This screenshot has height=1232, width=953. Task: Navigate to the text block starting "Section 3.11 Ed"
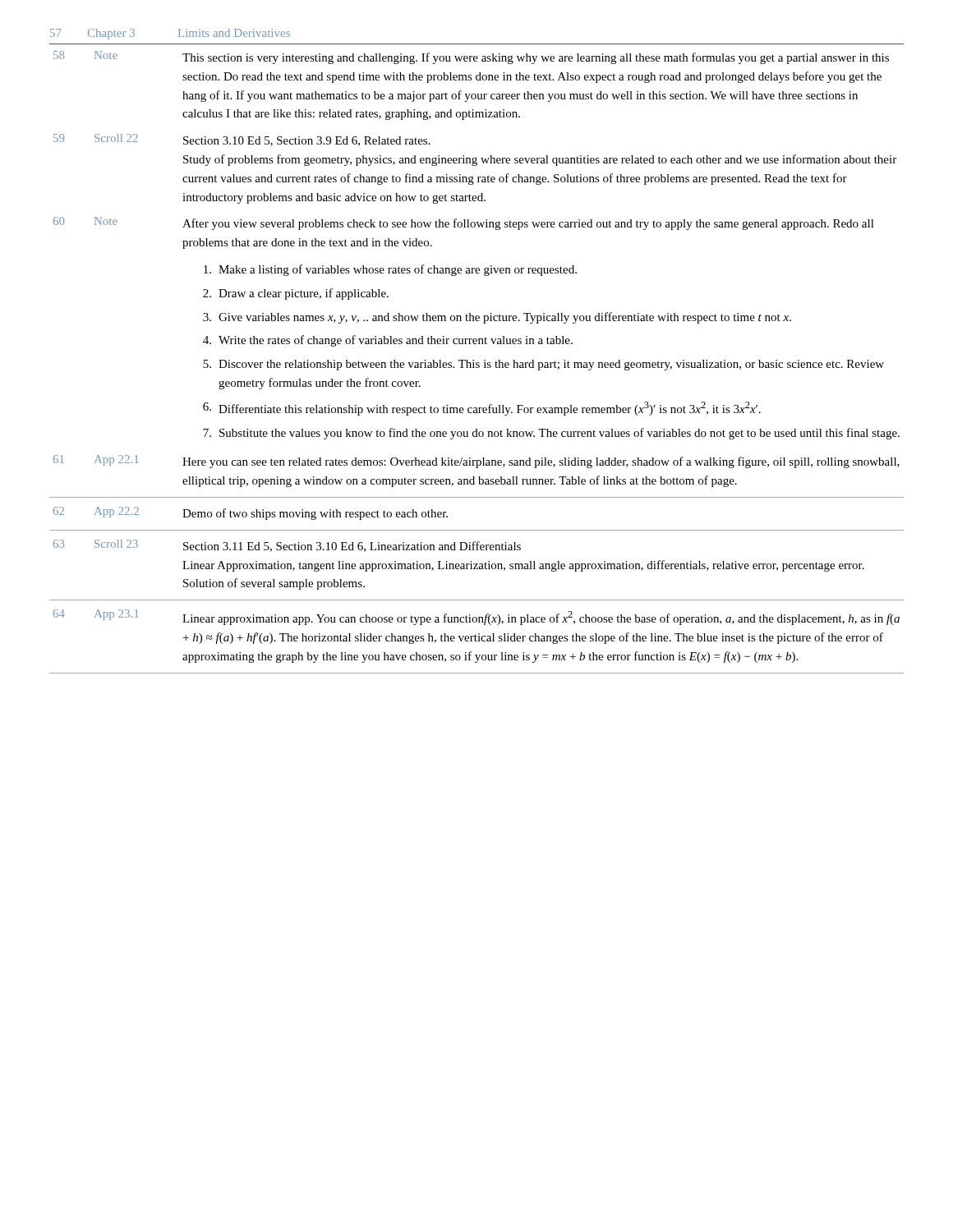pos(524,565)
